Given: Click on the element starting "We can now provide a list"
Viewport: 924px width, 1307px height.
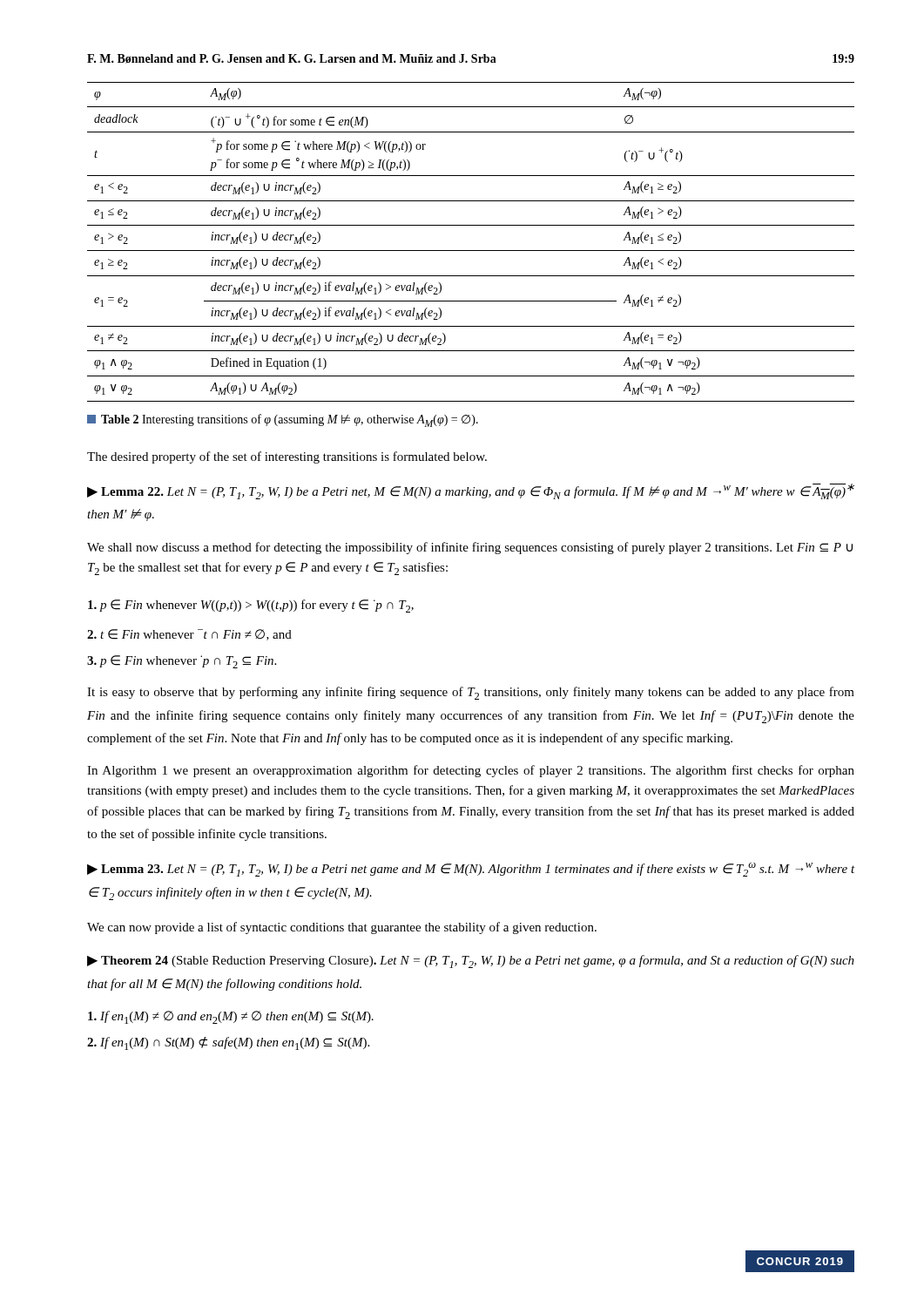Looking at the screenshot, I should tap(342, 927).
